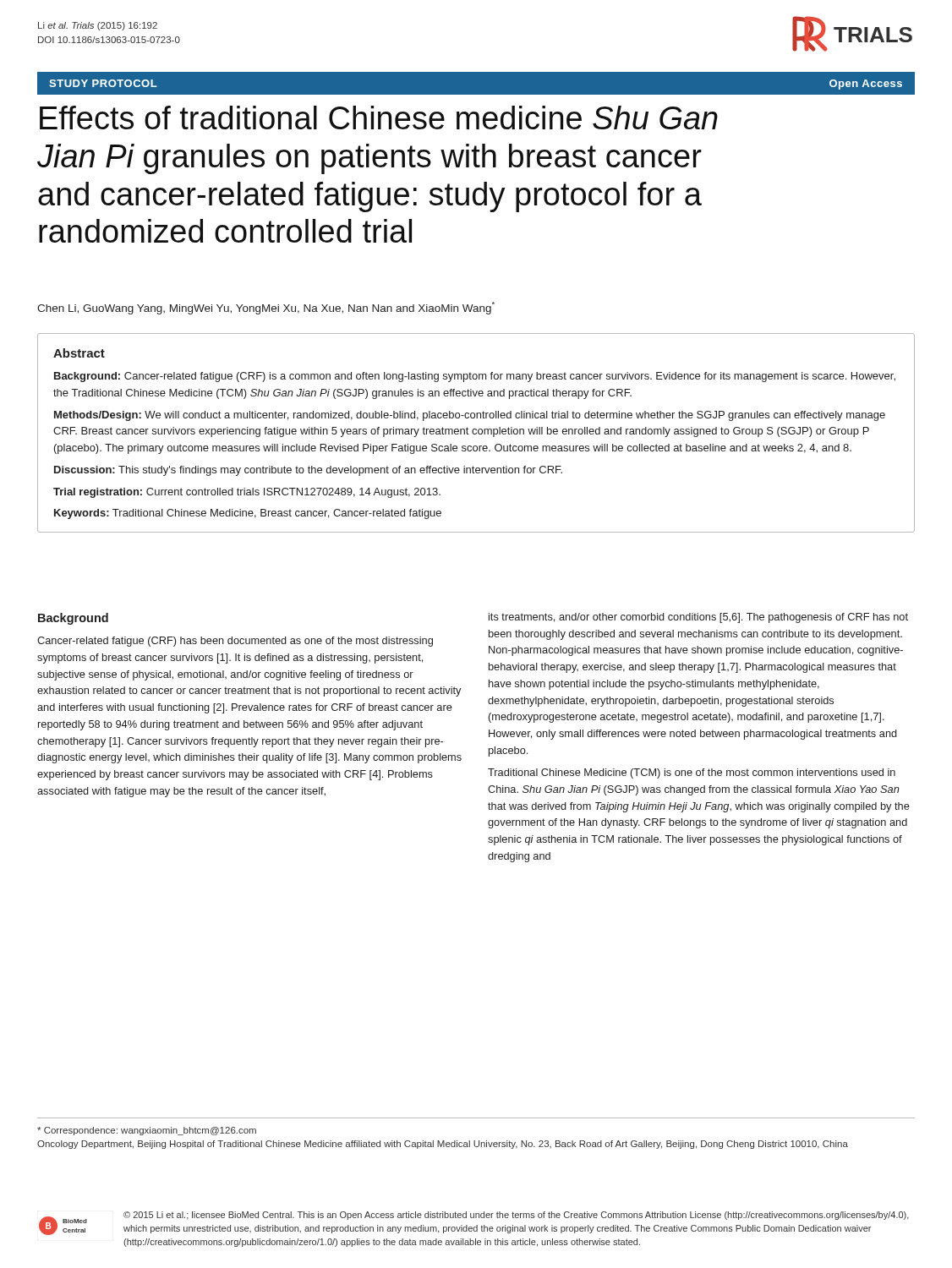The width and height of the screenshot is (952, 1268).
Task: Find the text block with the text "Chen Li, GuoWang Yang, MingWei Yu, YongMei"
Action: point(266,307)
